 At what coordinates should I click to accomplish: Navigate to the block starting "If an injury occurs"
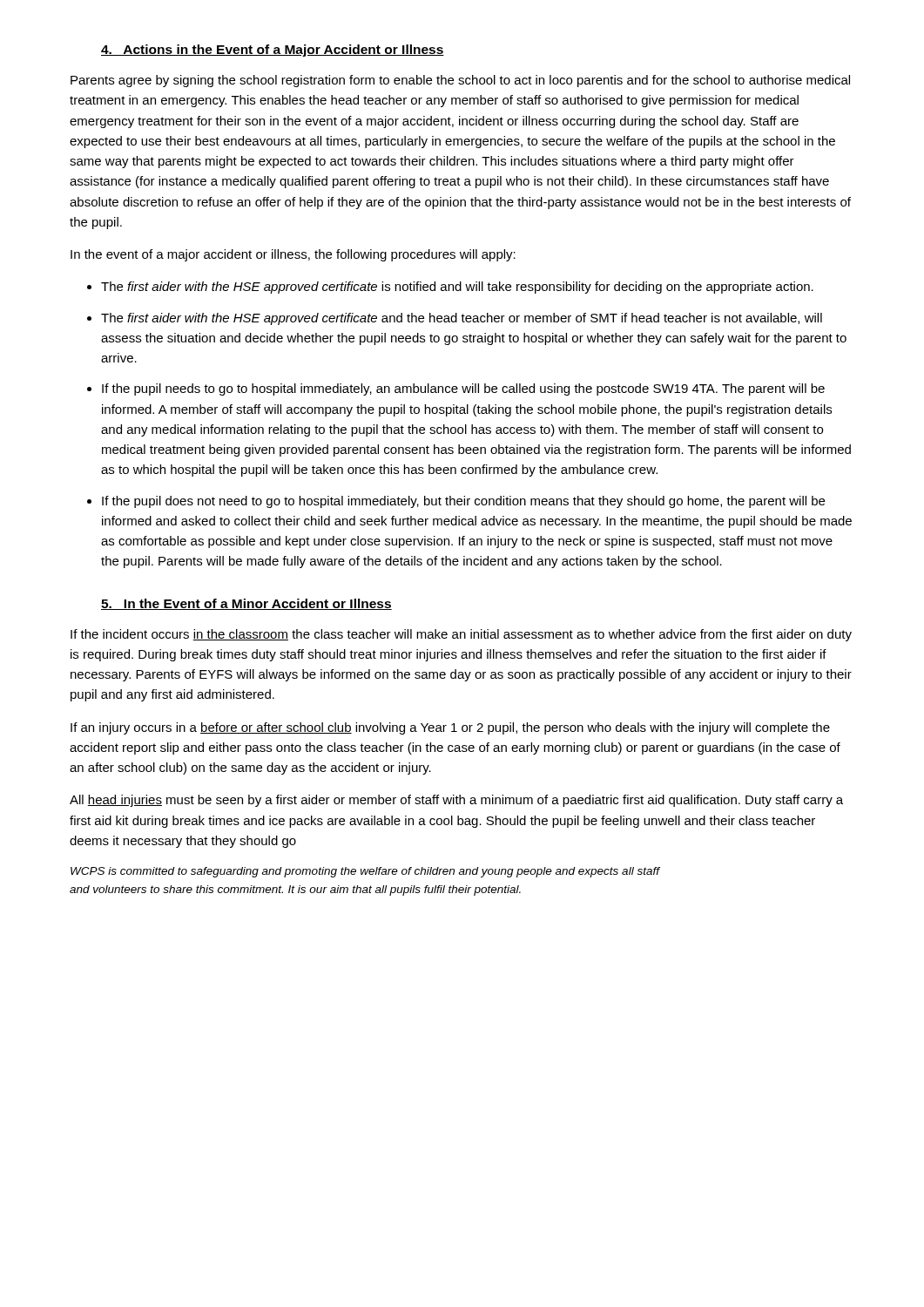point(462,747)
